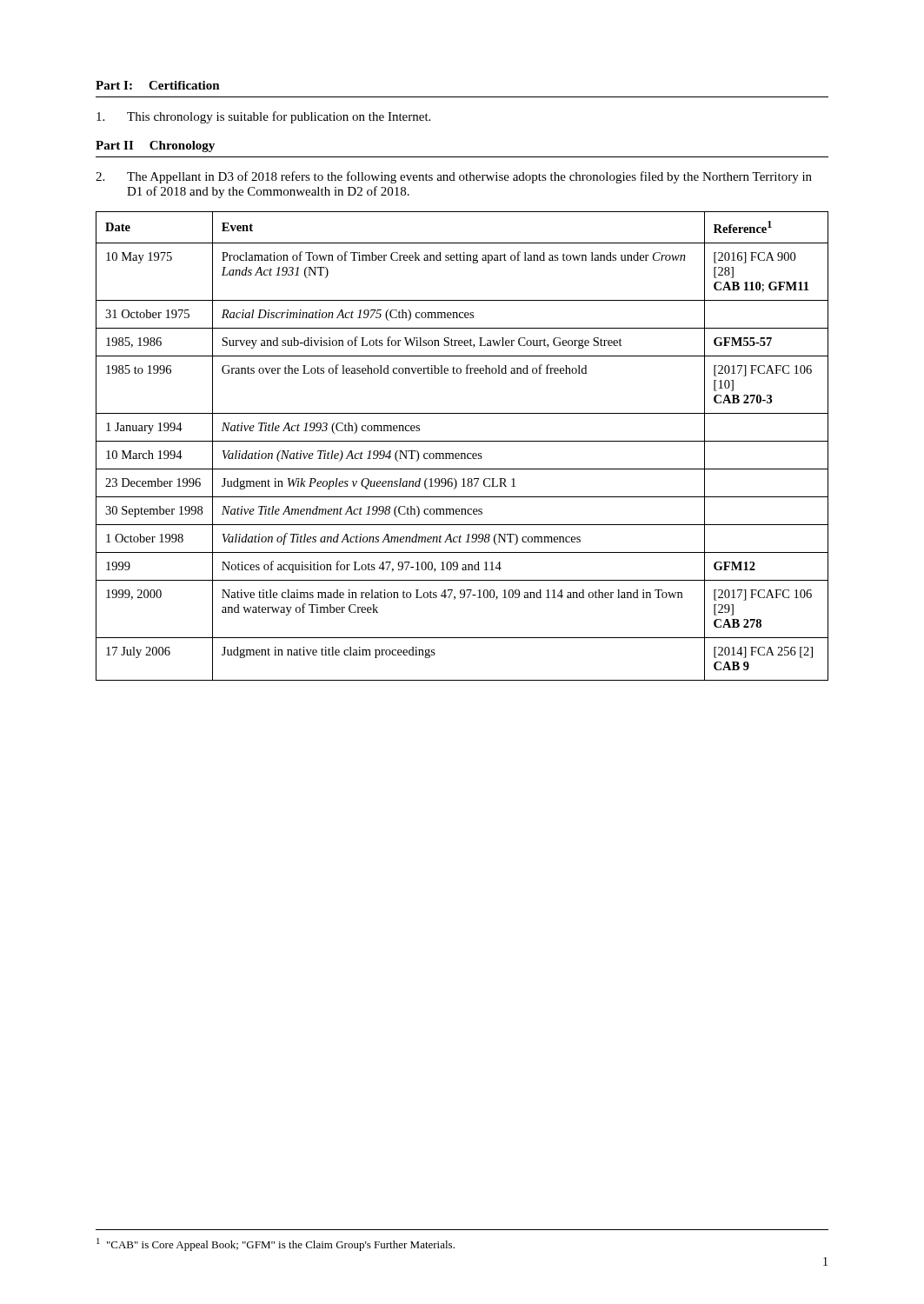
Task: Where is the passage that starts "2. The Appellant in D3 of"?
Action: (x=462, y=184)
